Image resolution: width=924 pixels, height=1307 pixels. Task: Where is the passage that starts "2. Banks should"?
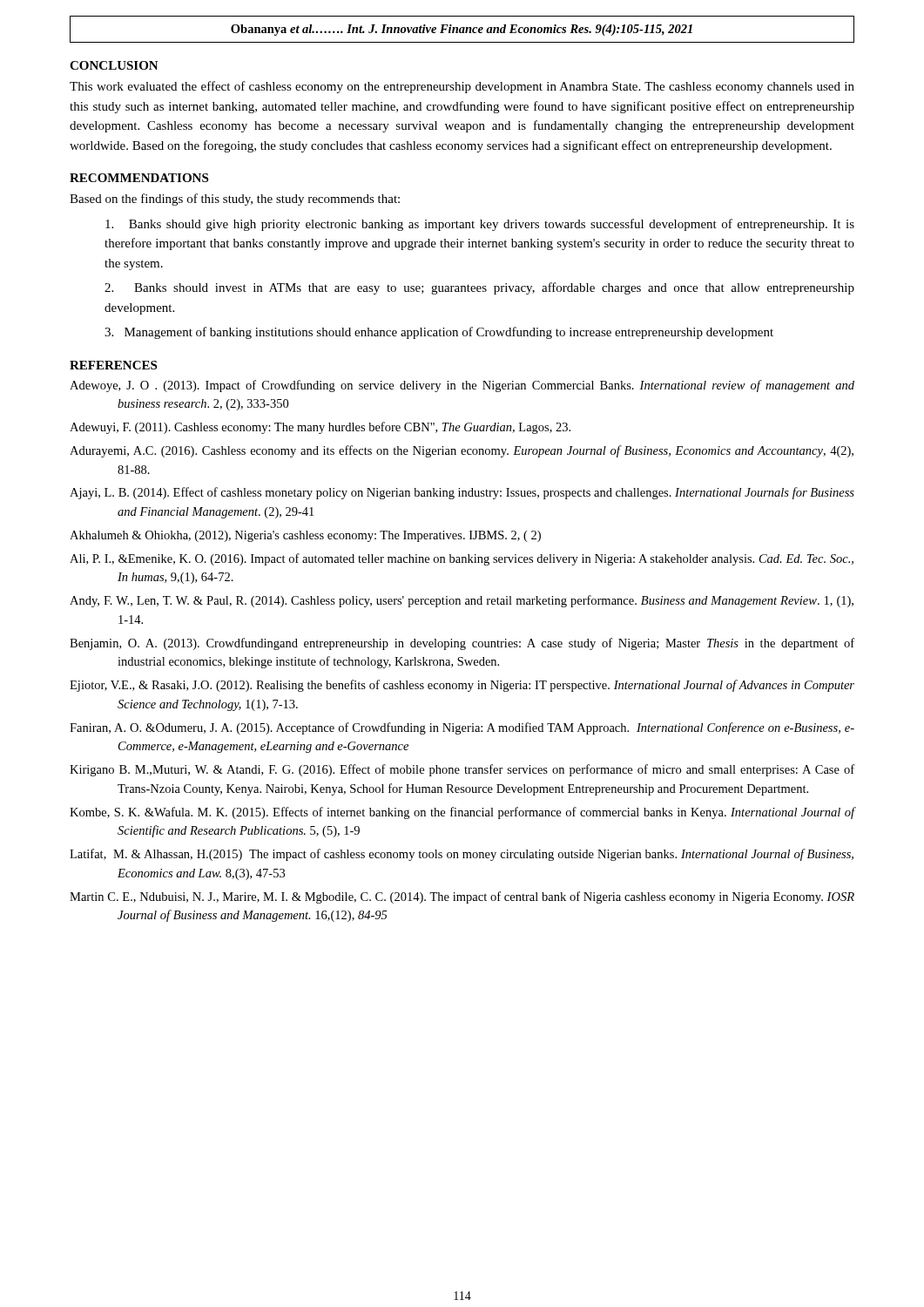point(479,297)
